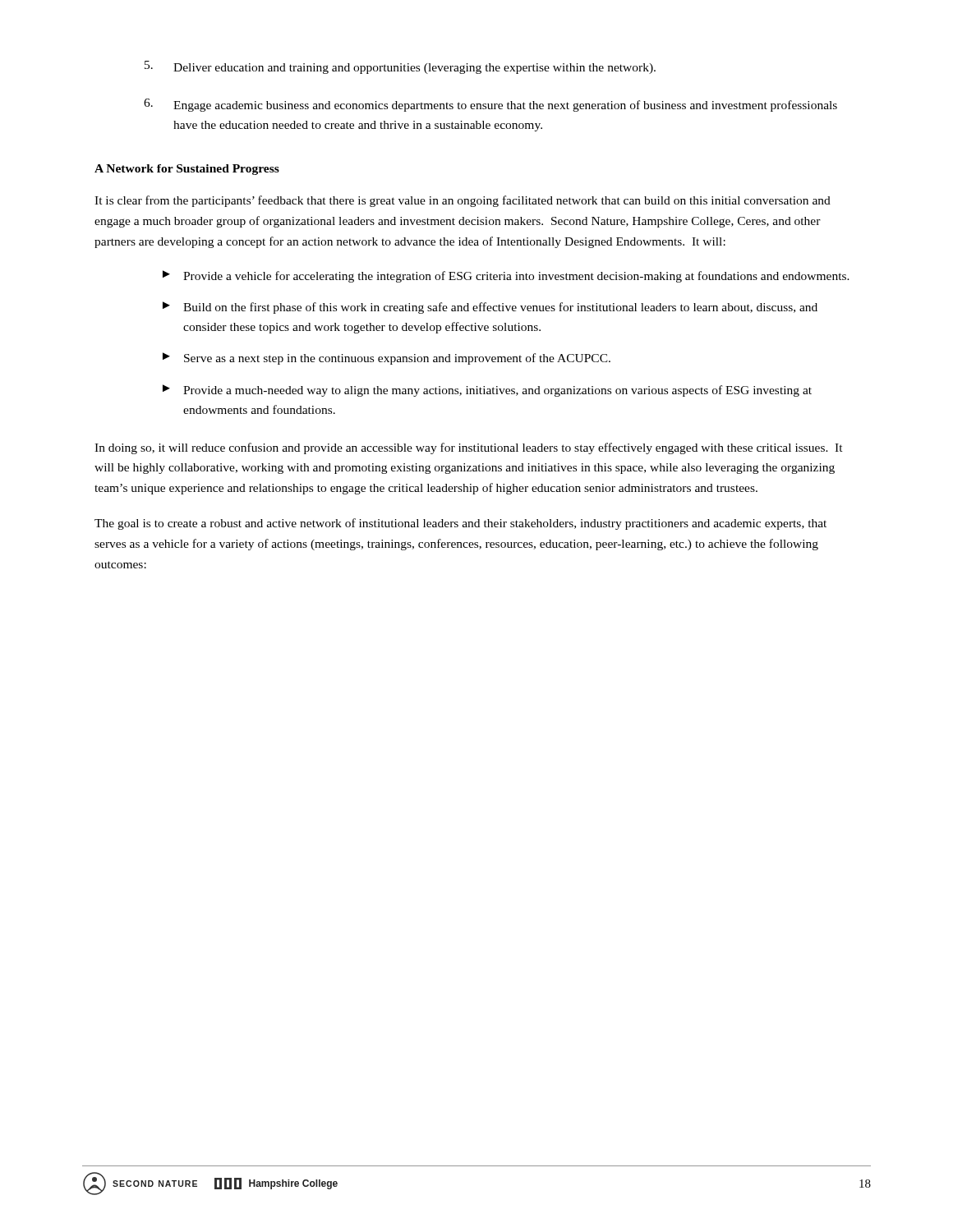953x1232 pixels.
Task: Click the passage that begins "5. Deliver education"
Action: click(x=501, y=67)
